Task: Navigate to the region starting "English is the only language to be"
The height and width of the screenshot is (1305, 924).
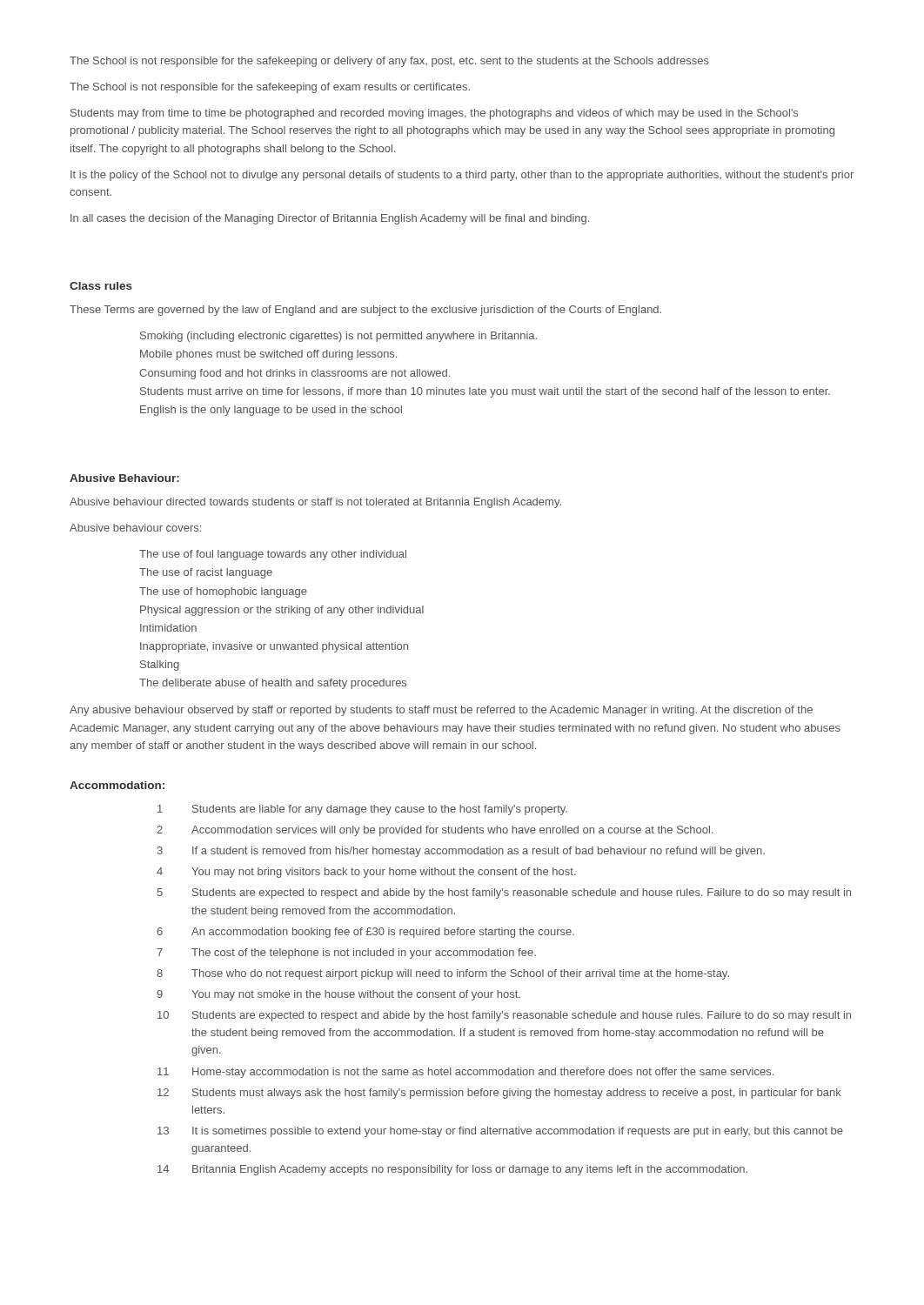Action: pyautogui.click(x=271, y=409)
